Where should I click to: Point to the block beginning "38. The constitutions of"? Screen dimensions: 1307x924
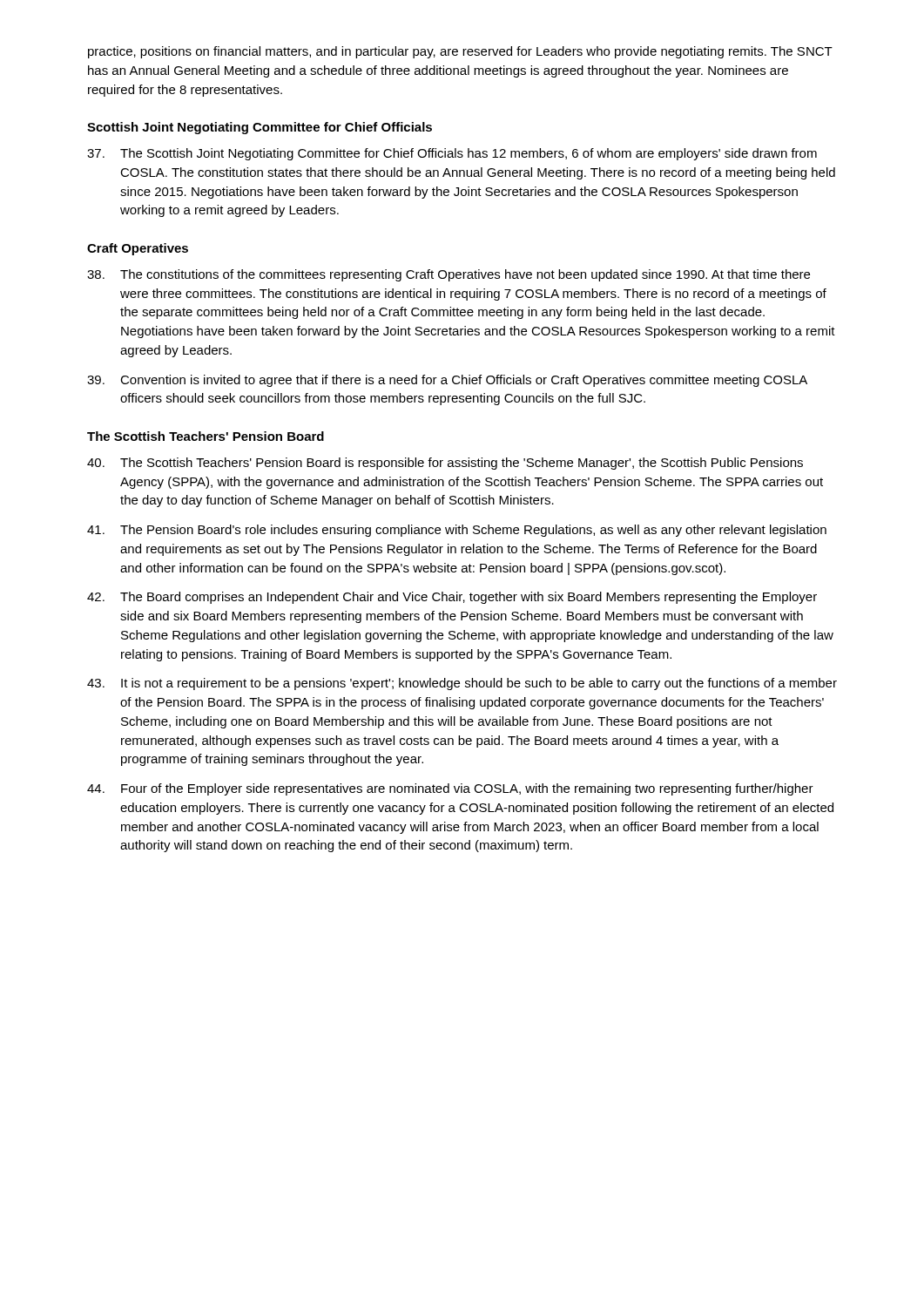(x=462, y=312)
